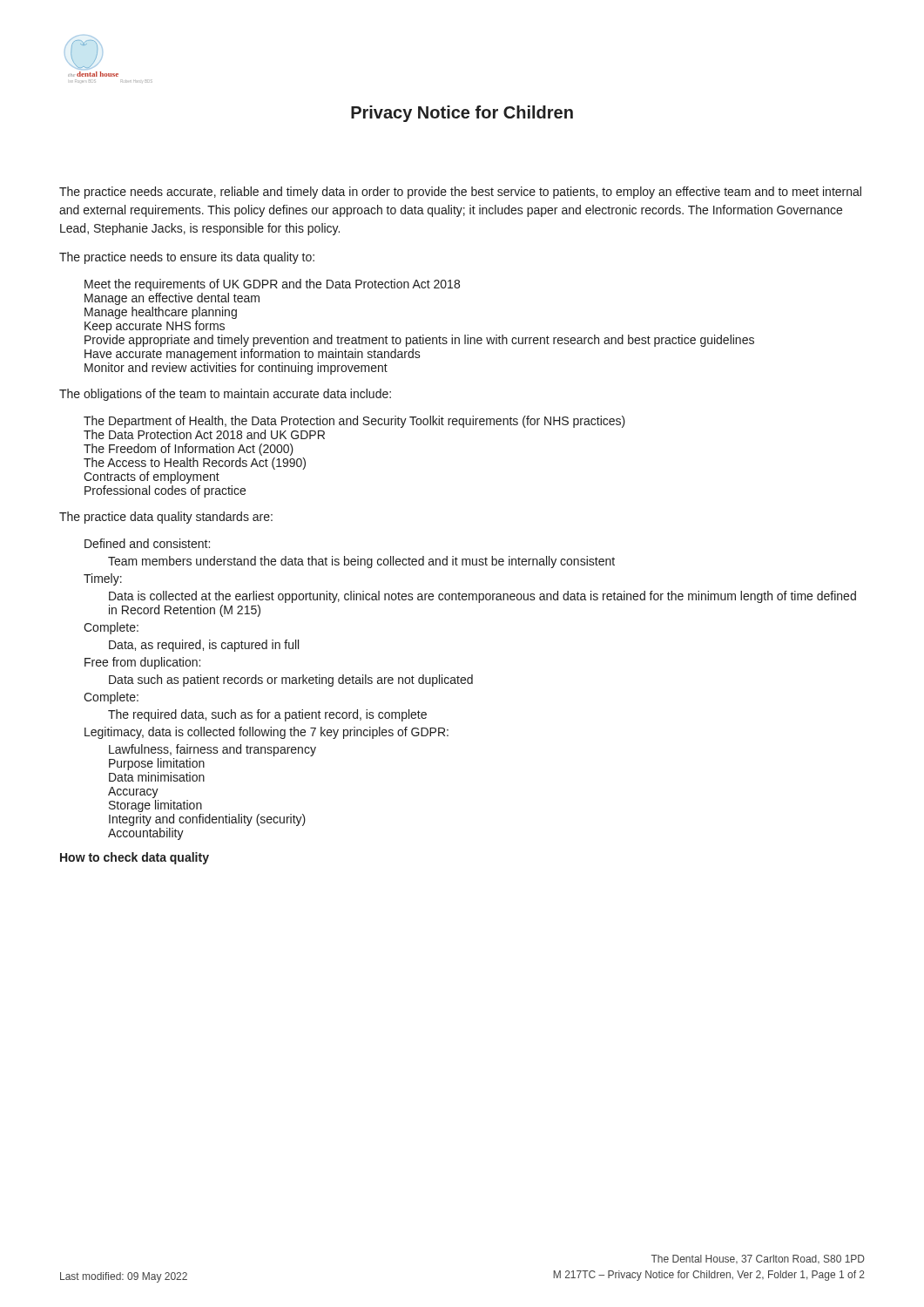924x1307 pixels.
Task: Point to the block beginning "The required data, such as for a patient"
Action: 267,715
